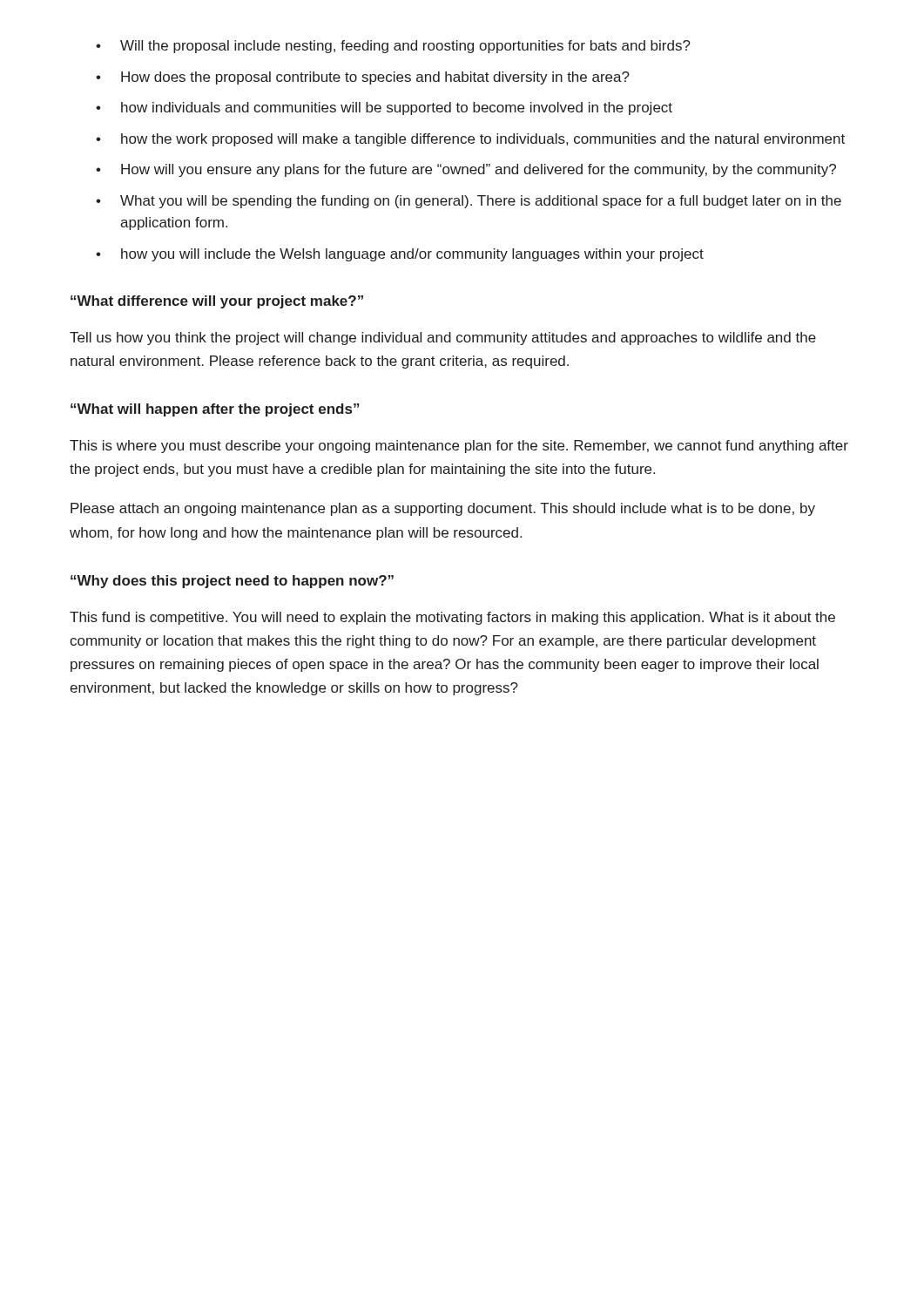Screen dimensions: 1307x924
Task: Locate the list item containing "• What you will be spending"
Action: tap(475, 212)
